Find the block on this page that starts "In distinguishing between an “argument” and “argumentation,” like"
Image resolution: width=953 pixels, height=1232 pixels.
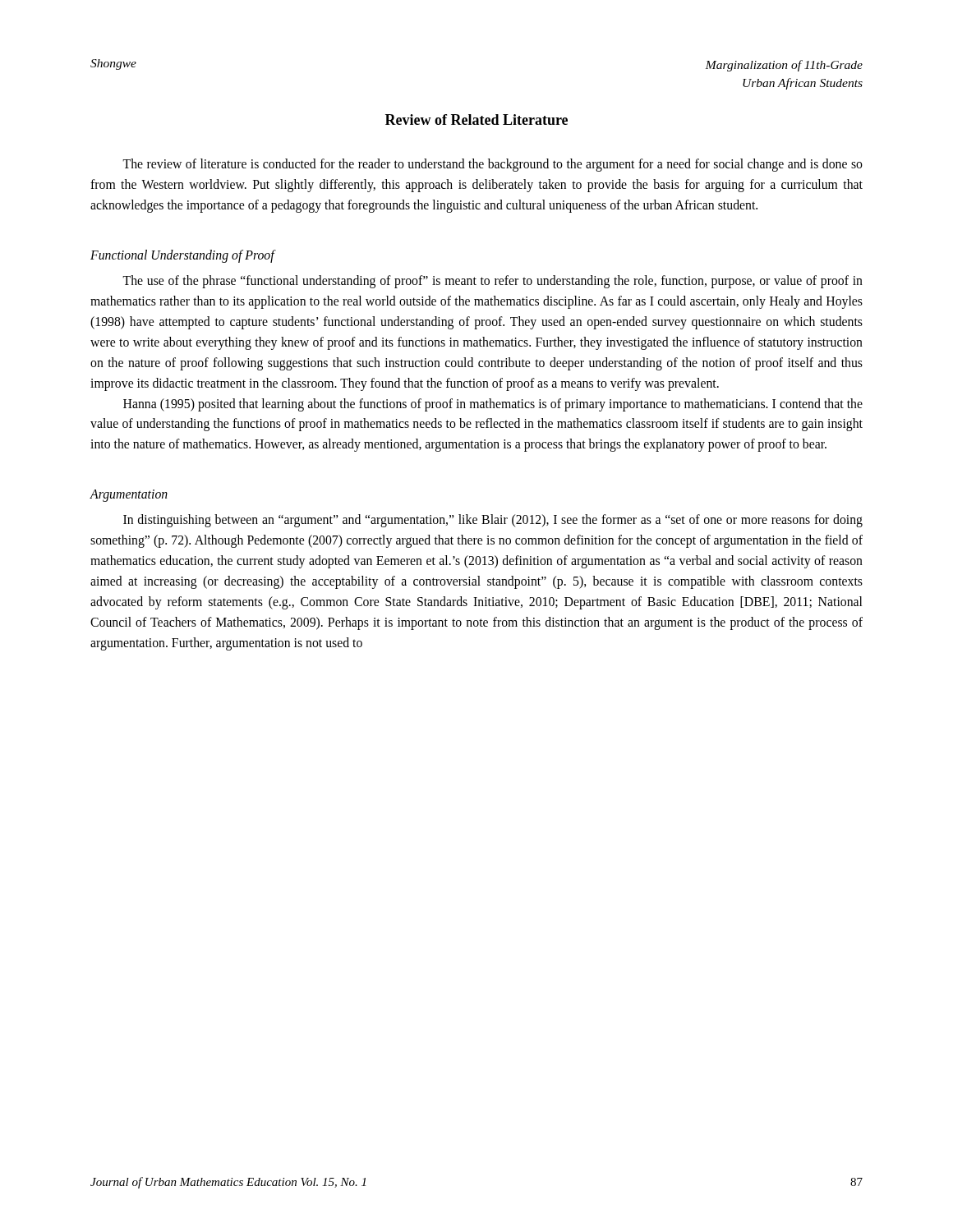(476, 581)
